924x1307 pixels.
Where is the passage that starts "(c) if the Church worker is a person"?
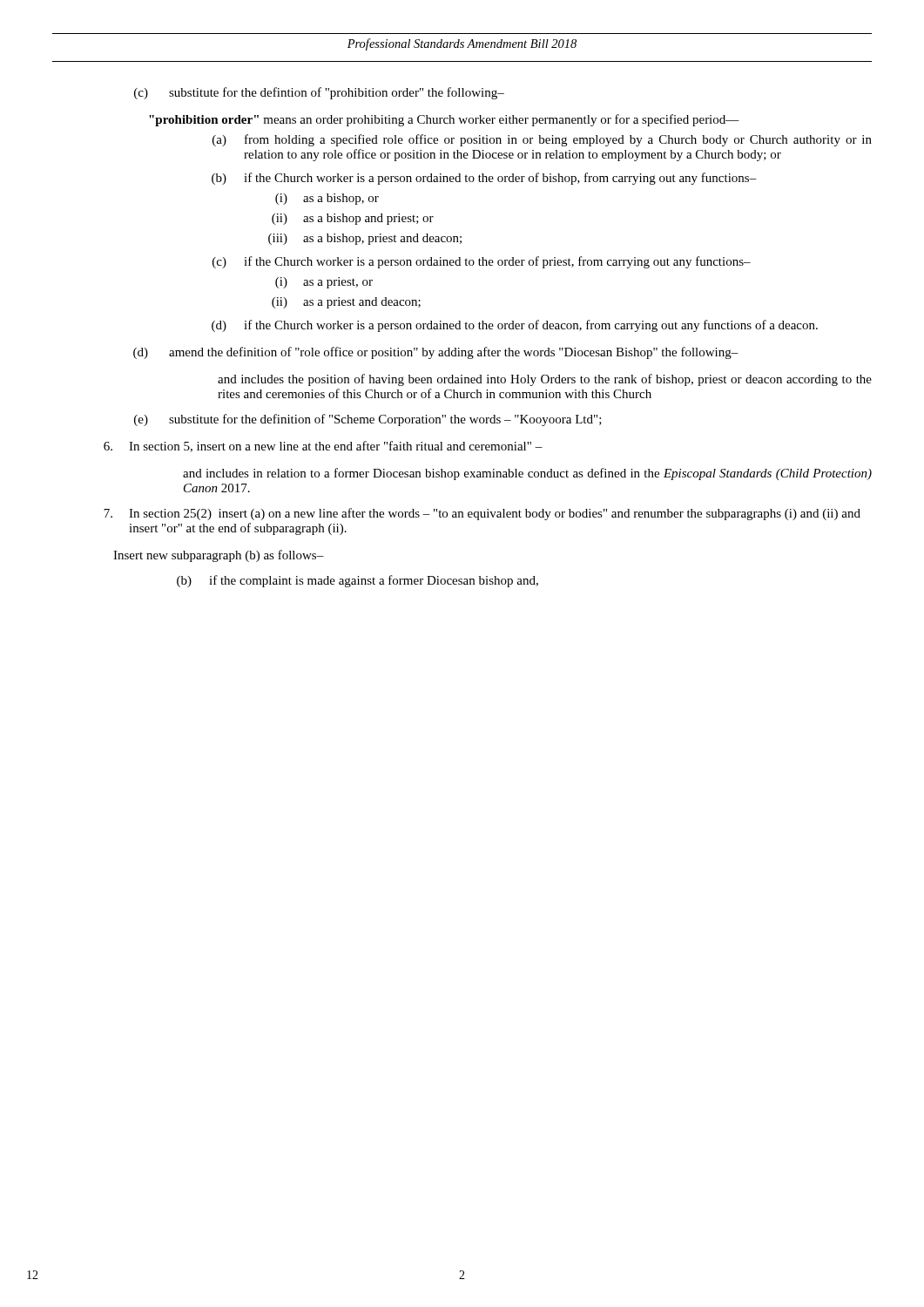510,262
